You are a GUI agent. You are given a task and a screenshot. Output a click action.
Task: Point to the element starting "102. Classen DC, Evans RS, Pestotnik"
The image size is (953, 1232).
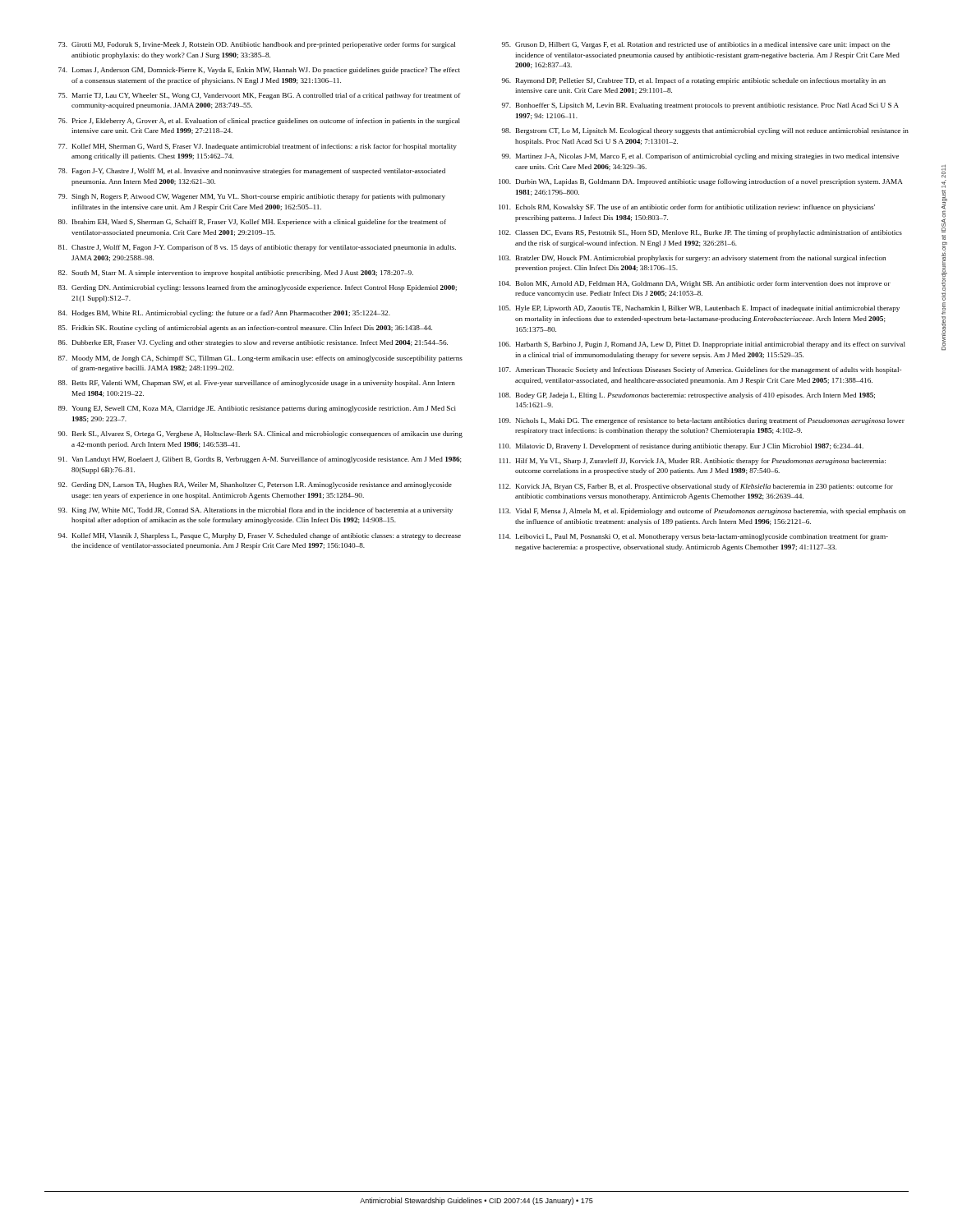pos(698,238)
